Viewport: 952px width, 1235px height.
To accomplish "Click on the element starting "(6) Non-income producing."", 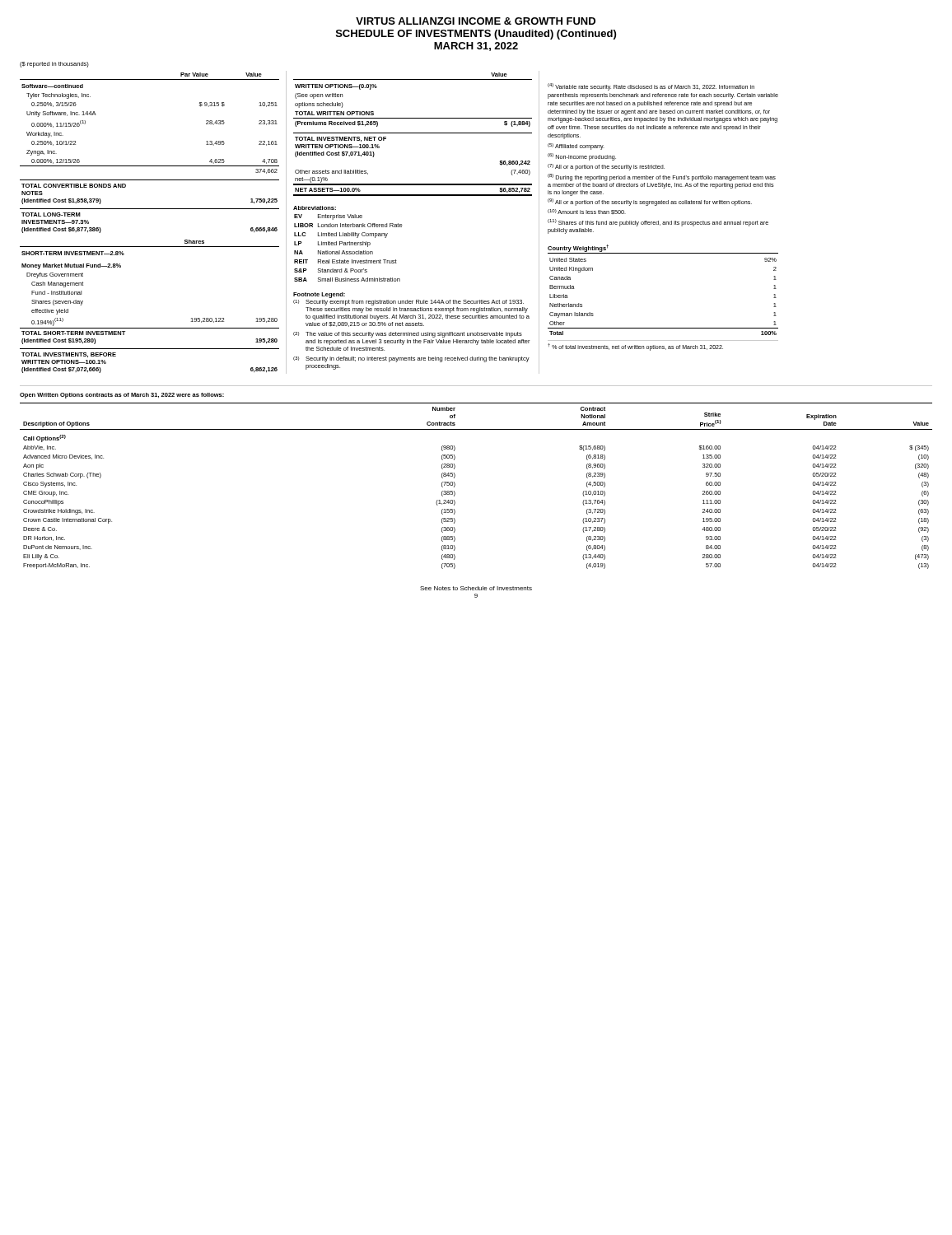I will click(x=582, y=156).
